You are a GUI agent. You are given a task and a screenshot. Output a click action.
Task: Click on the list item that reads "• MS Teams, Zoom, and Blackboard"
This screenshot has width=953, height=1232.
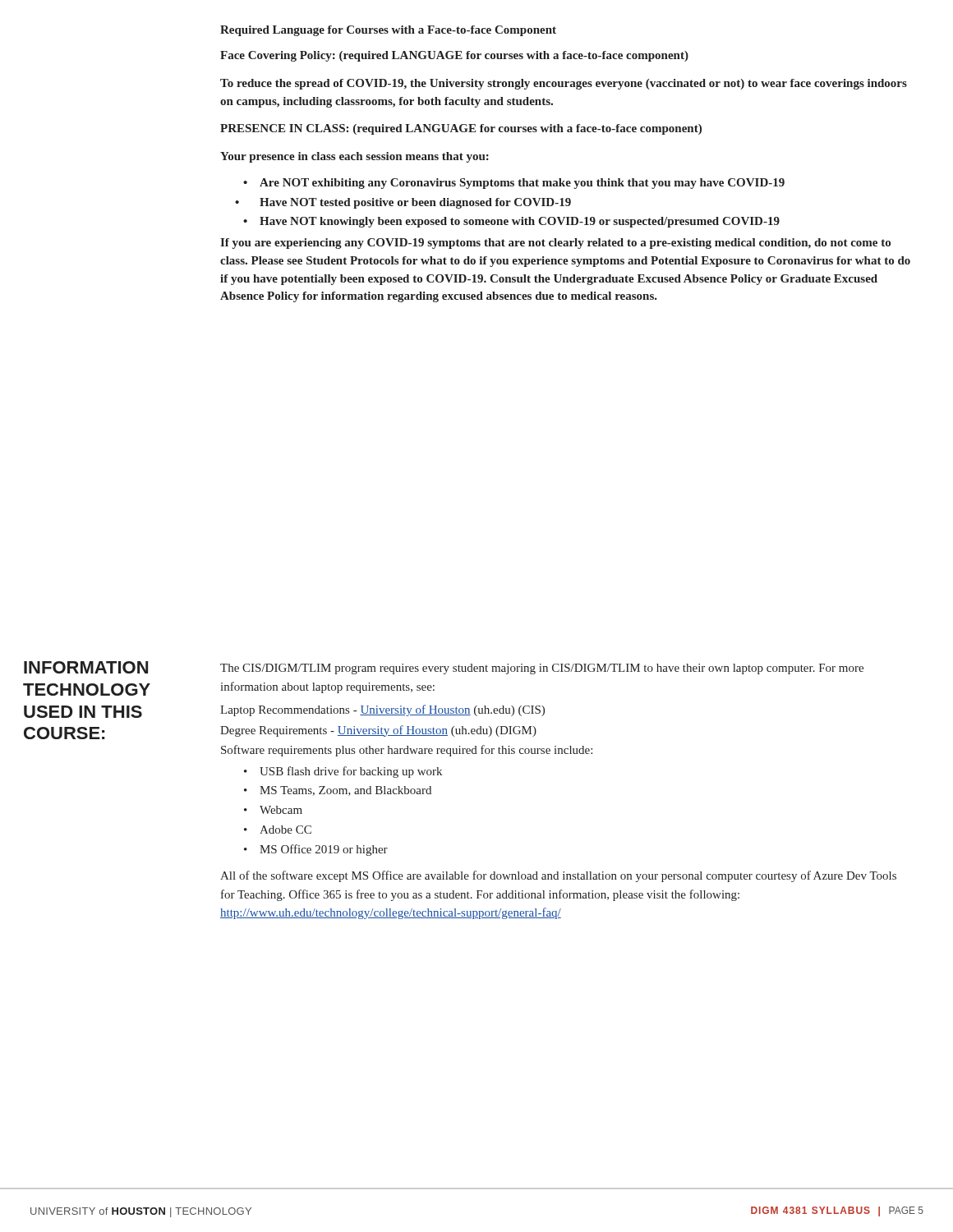337,791
